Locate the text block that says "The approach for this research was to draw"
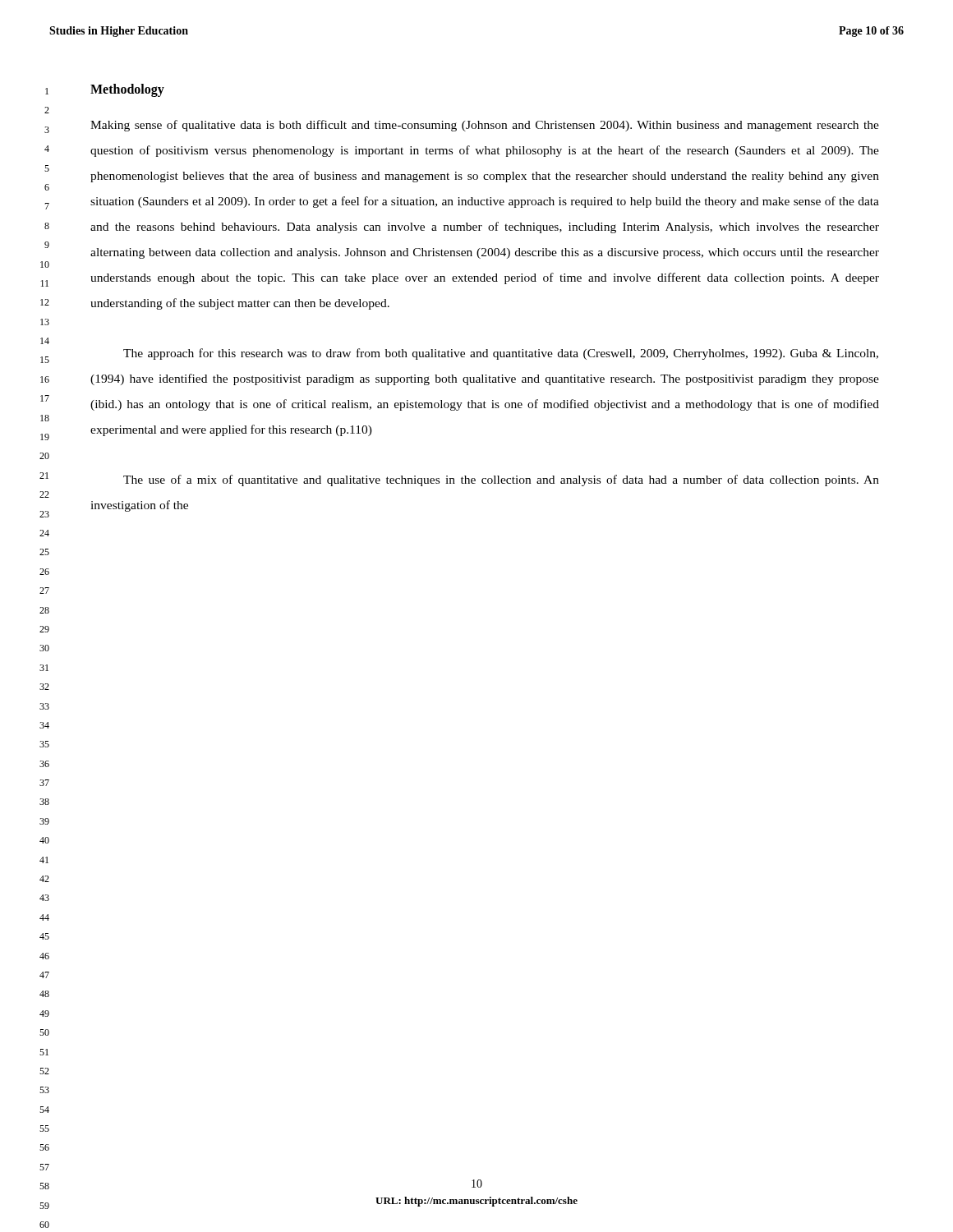Screen dimensions: 1232x953 [x=485, y=391]
